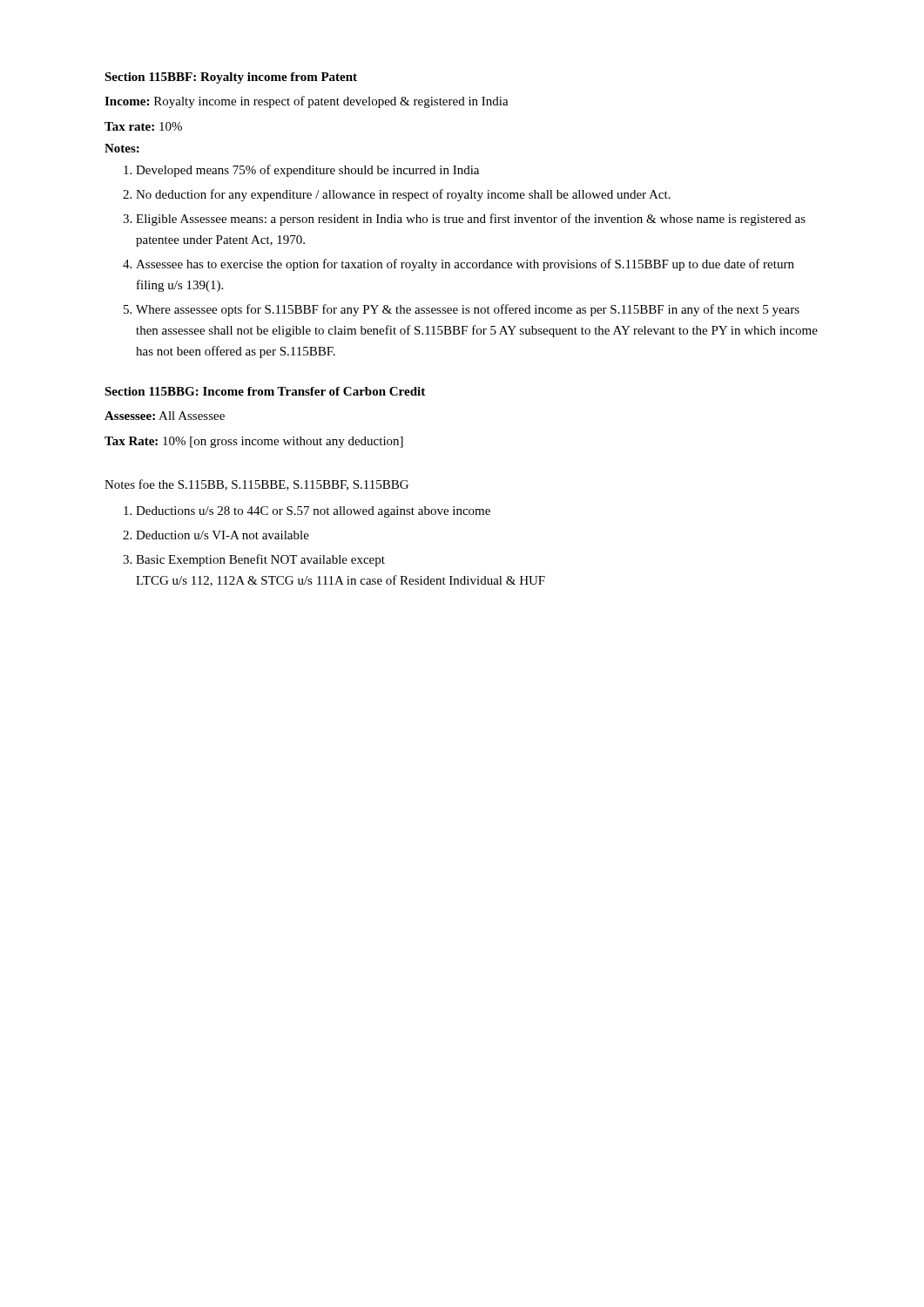The height and width of the screenshot is (1307, 924).
Task: Point to the element starting "Notes foe the S.115BB,"
Action: [257, 484]
